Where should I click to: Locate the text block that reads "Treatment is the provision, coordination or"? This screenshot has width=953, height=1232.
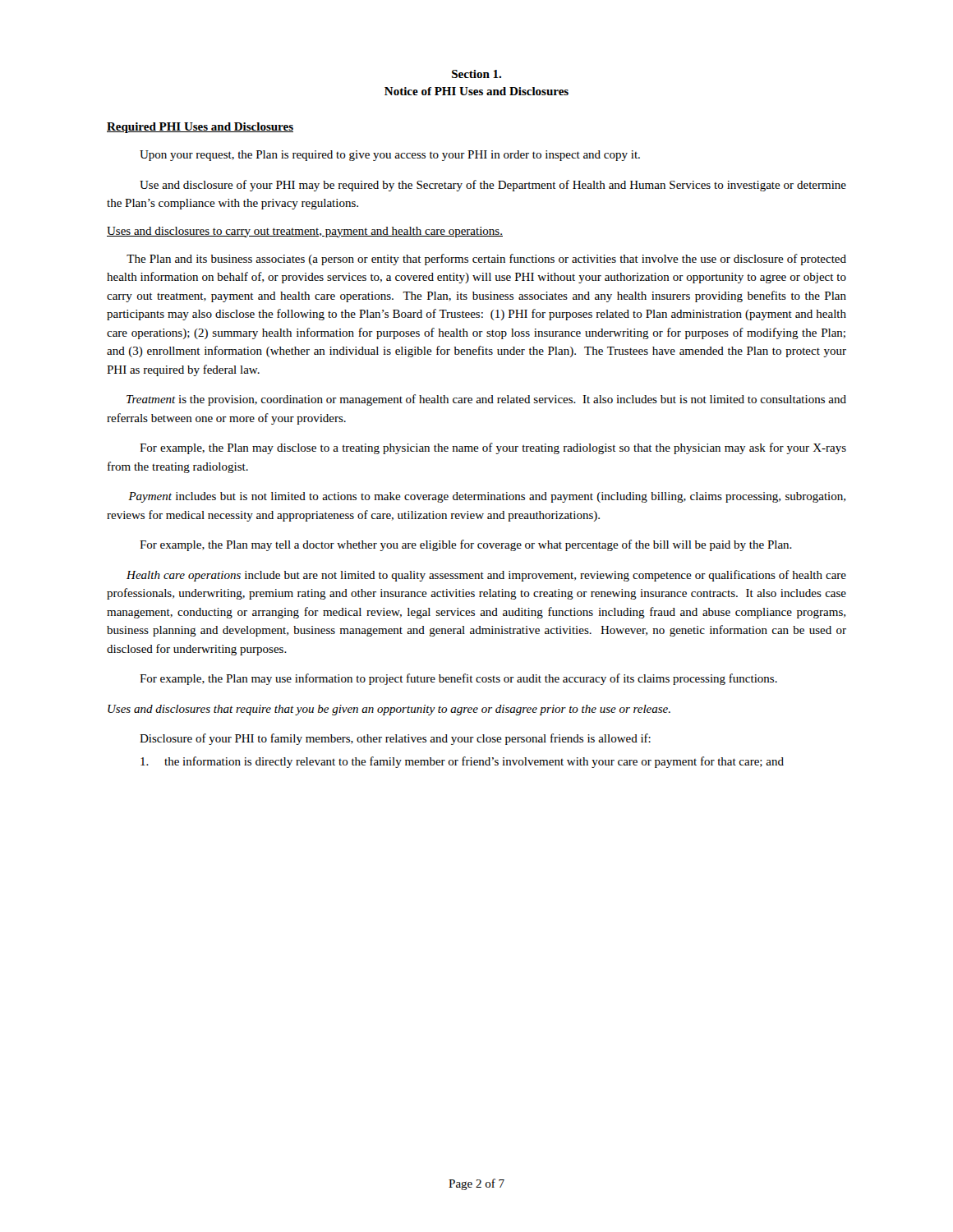point(476,409)
